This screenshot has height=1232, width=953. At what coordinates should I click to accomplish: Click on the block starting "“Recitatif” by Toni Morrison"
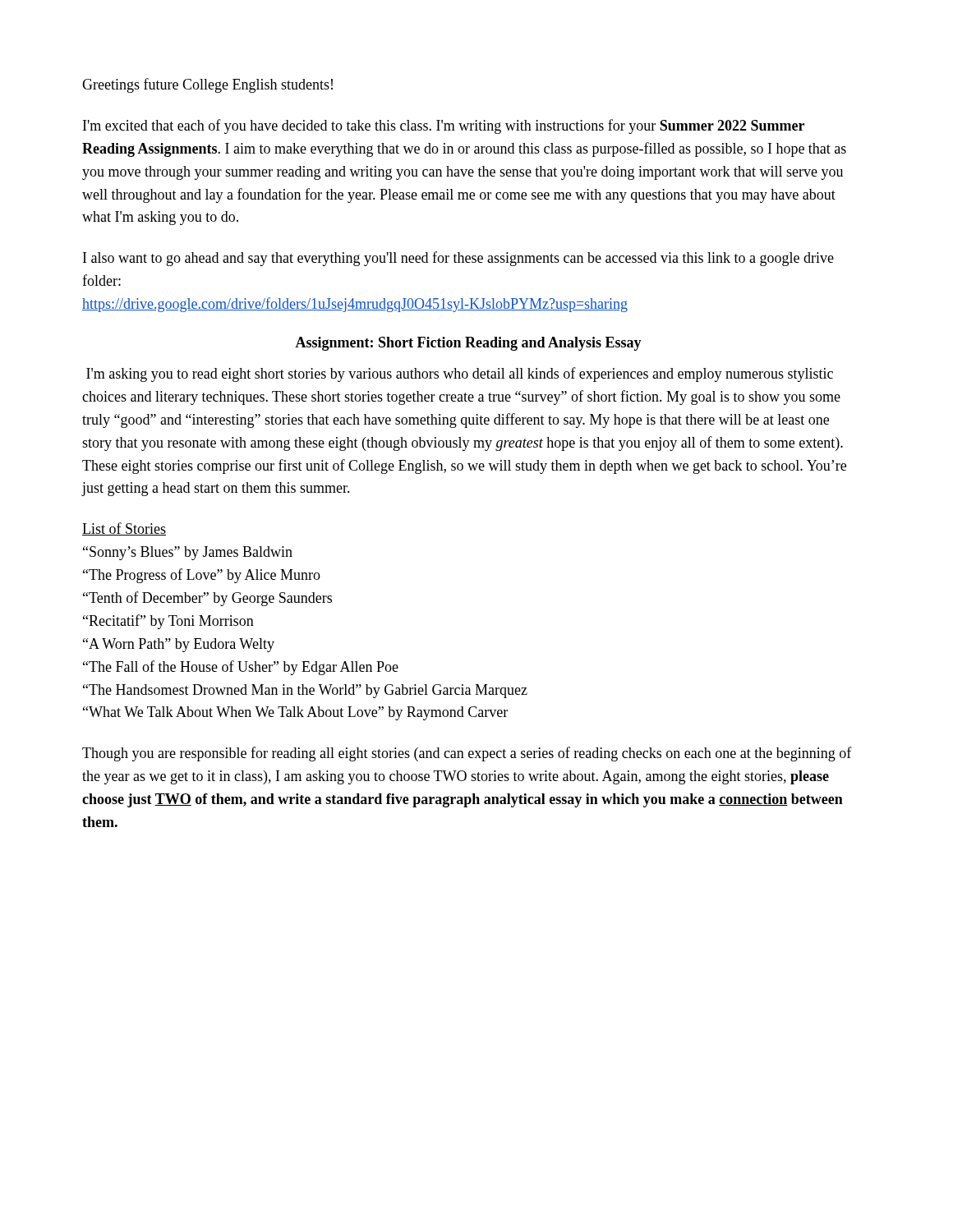coord(168,621)
